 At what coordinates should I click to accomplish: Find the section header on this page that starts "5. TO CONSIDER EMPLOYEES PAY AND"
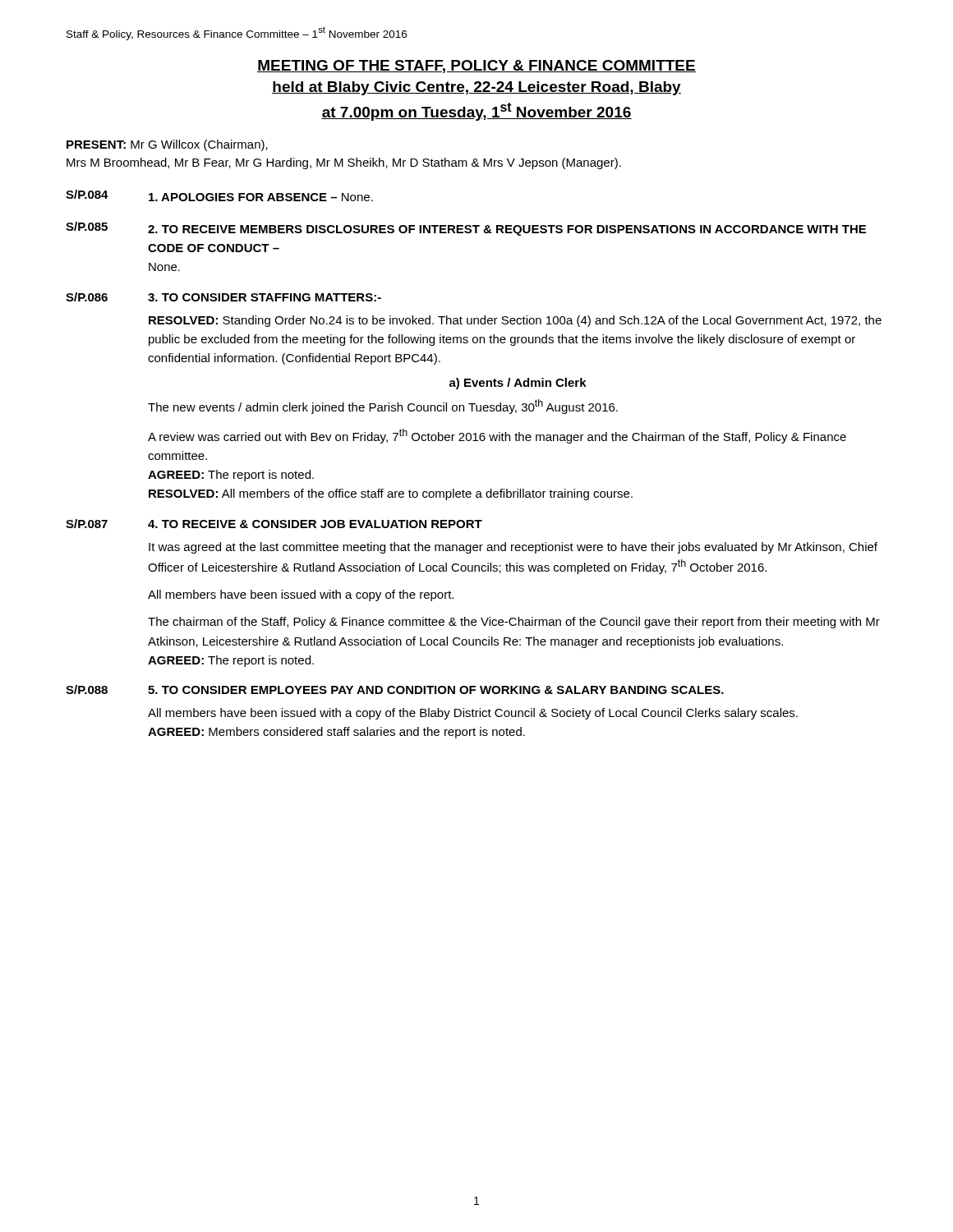tap(436, 690)
